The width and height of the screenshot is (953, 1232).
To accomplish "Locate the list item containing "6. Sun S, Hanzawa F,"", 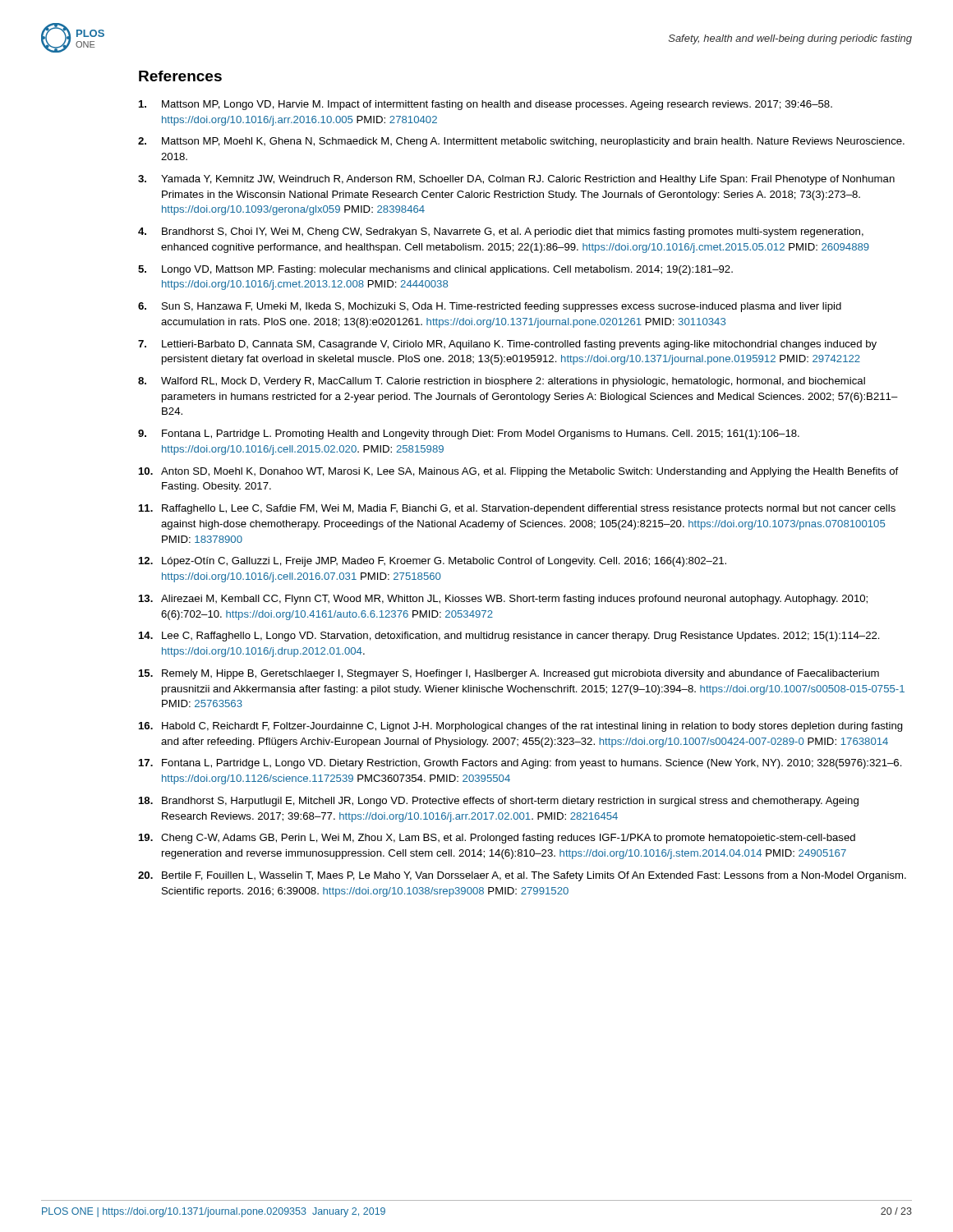I will pyautogui.click(x=522, y=314).
